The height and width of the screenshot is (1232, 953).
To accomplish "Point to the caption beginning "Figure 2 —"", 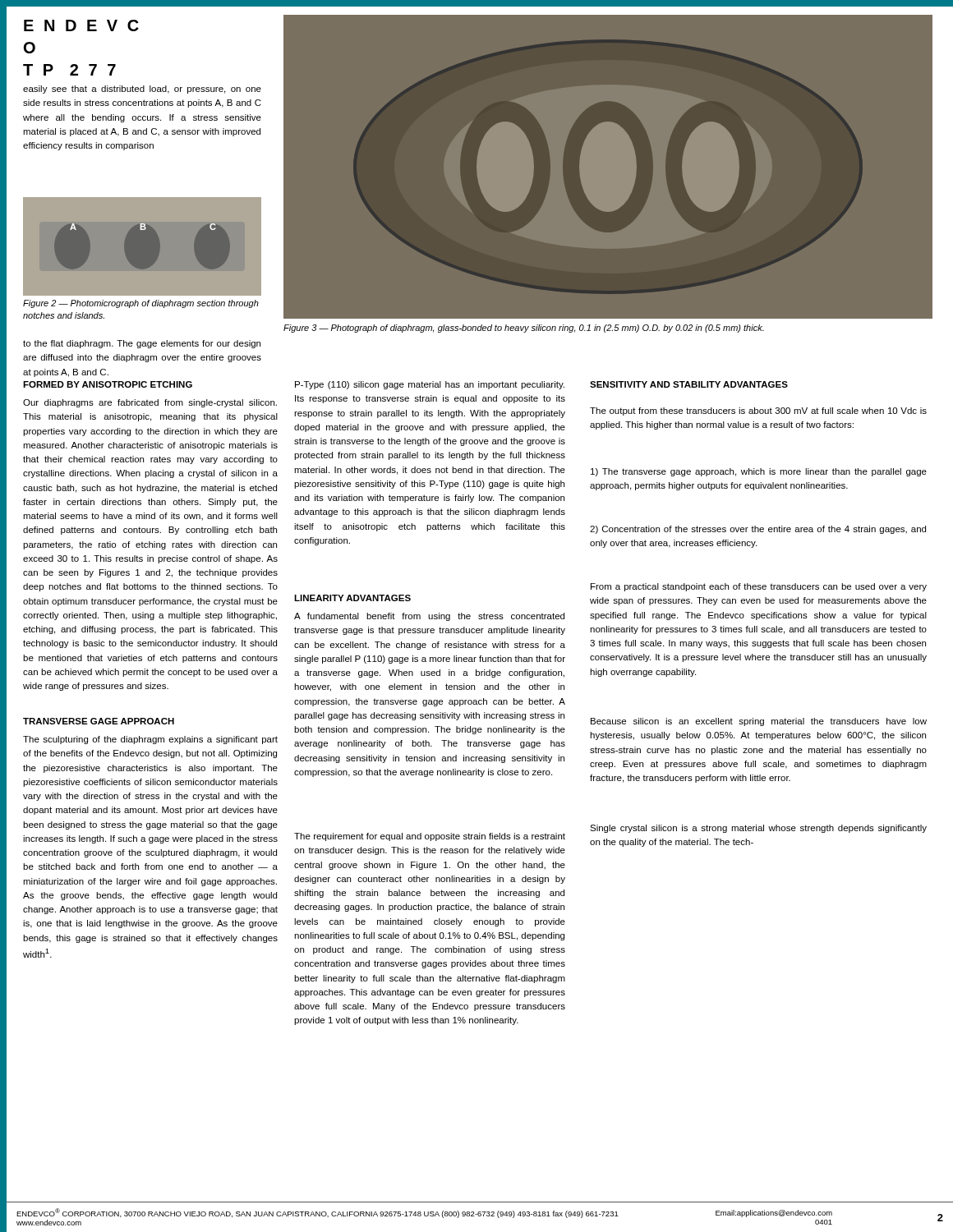I will coord(141,309).
